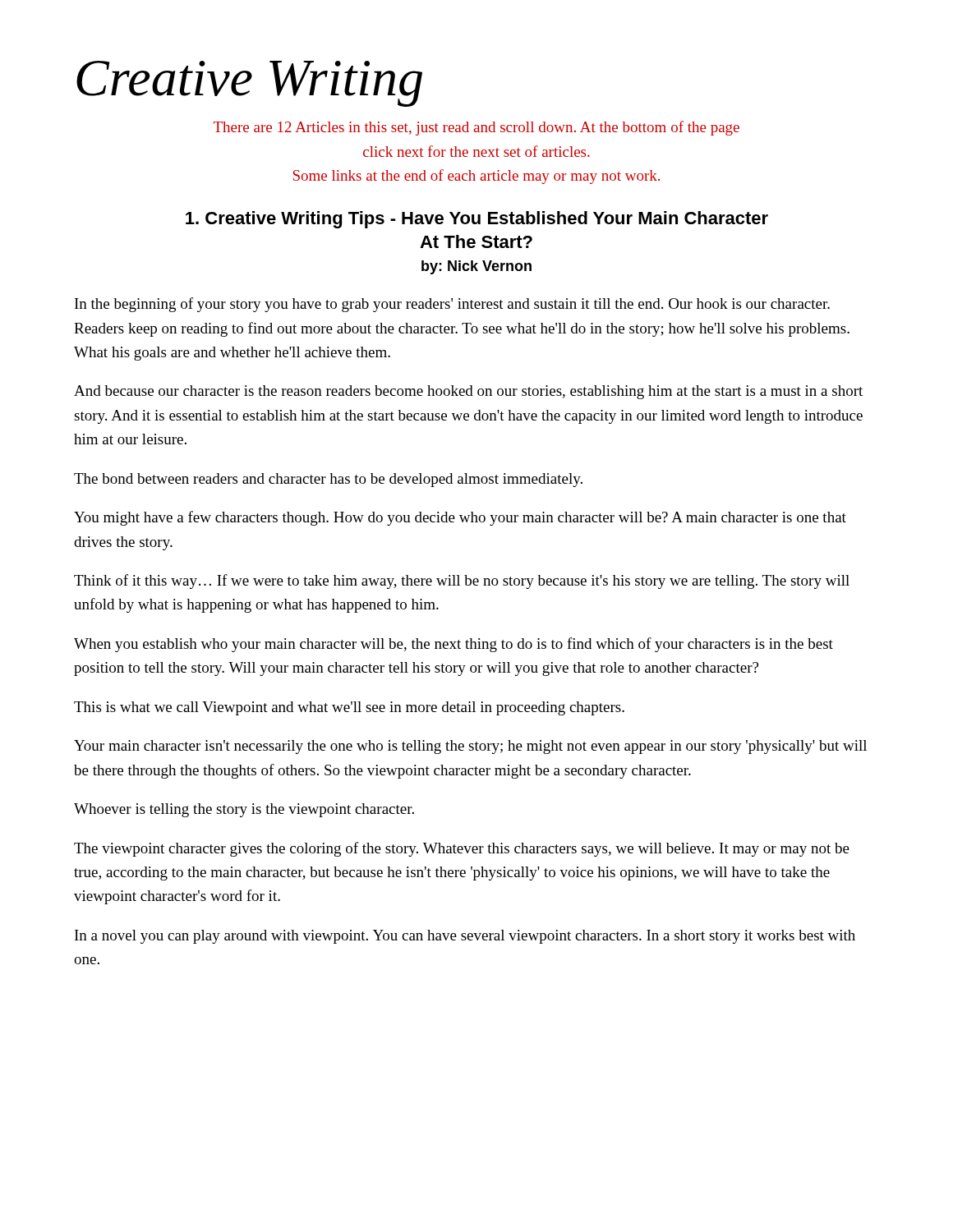
Task: Click the passage that begins "Your main character isn't necessarily the"
Action: click(471, 758)
